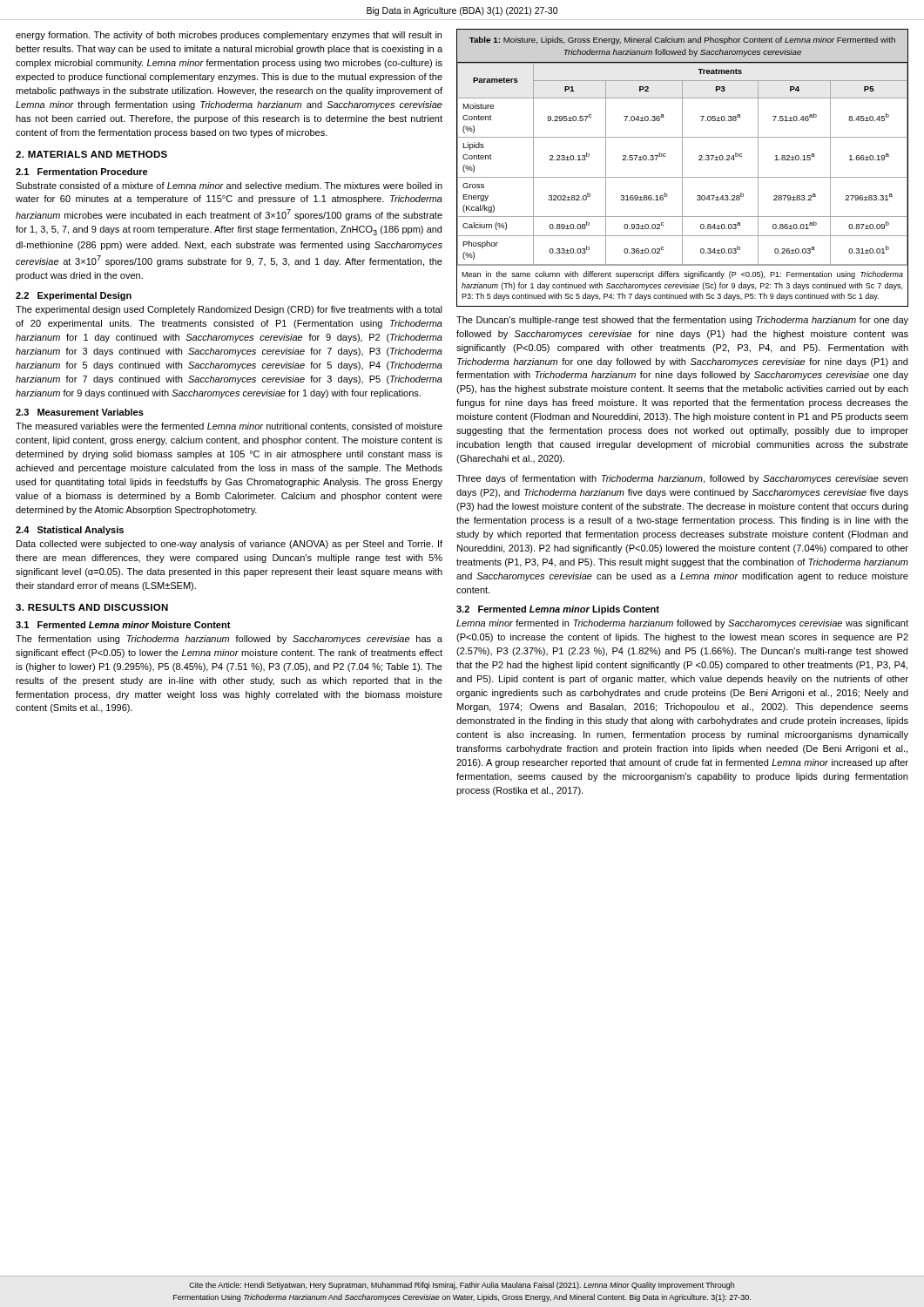The image size is (924, 1307).
Task: Where is the passage that starts "The fermentation using Trichoderma"?
Action: pos(229,673)
